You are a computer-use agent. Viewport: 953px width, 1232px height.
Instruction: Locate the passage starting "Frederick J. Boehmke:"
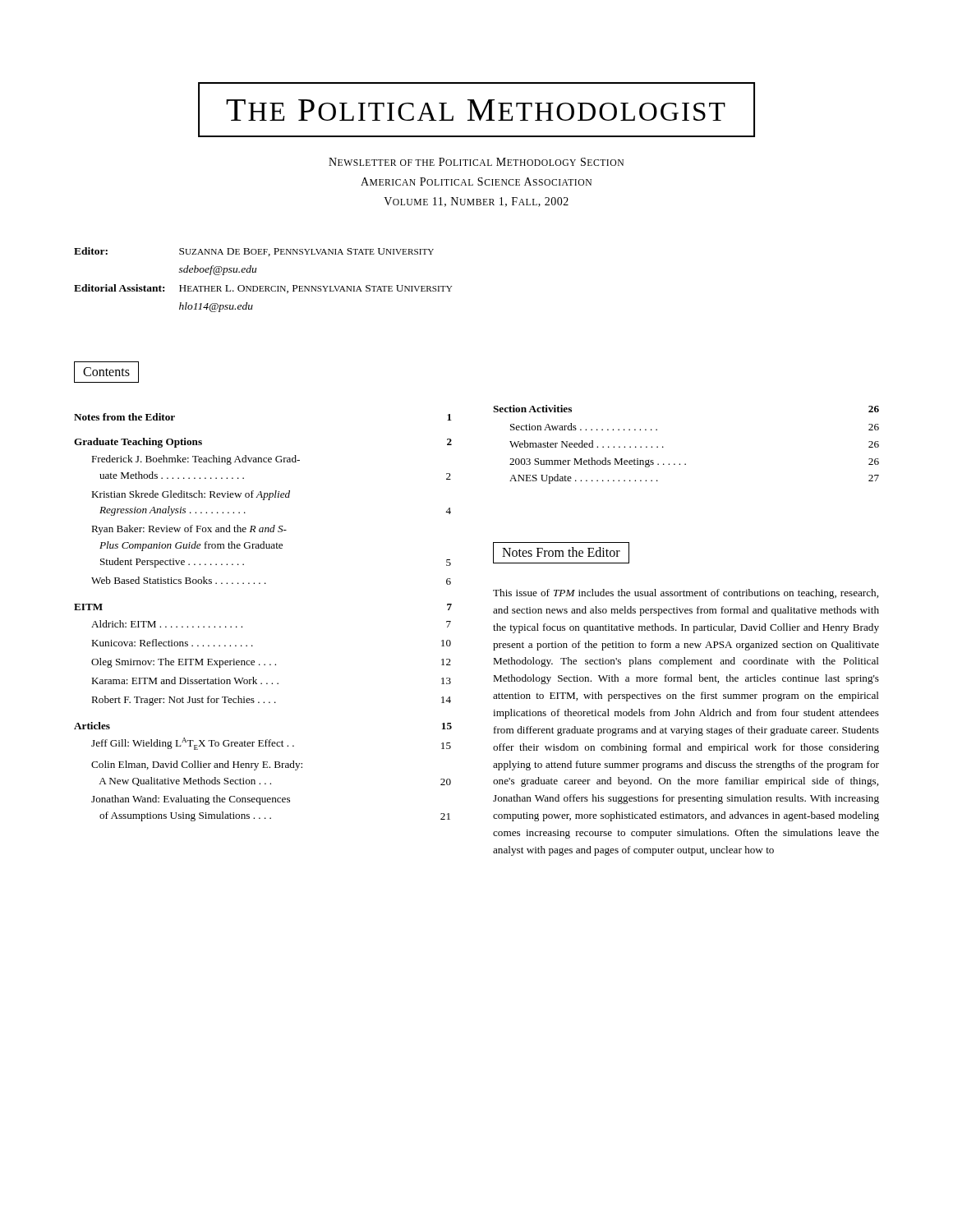pos(271,467)
